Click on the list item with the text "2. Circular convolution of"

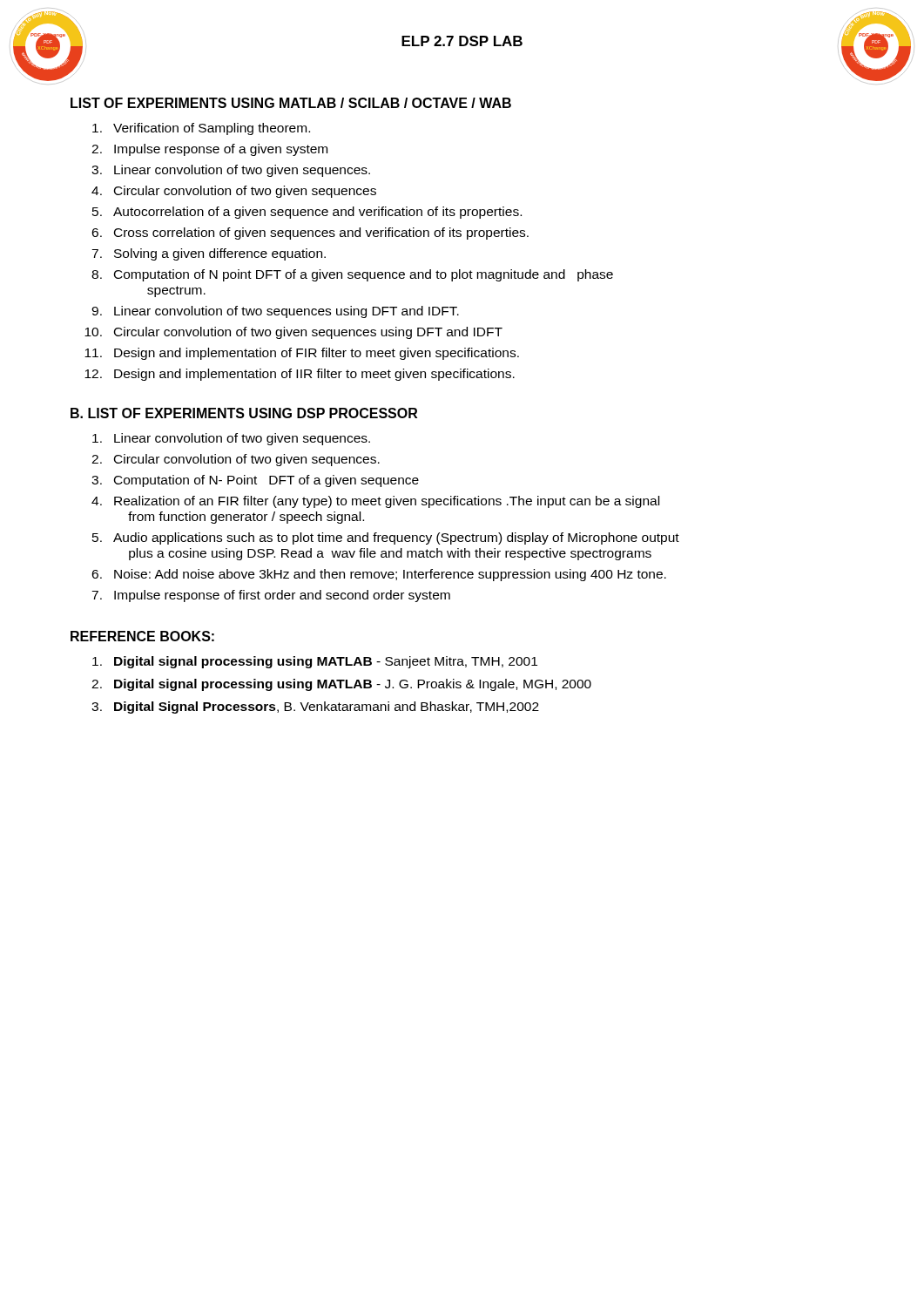236,460
